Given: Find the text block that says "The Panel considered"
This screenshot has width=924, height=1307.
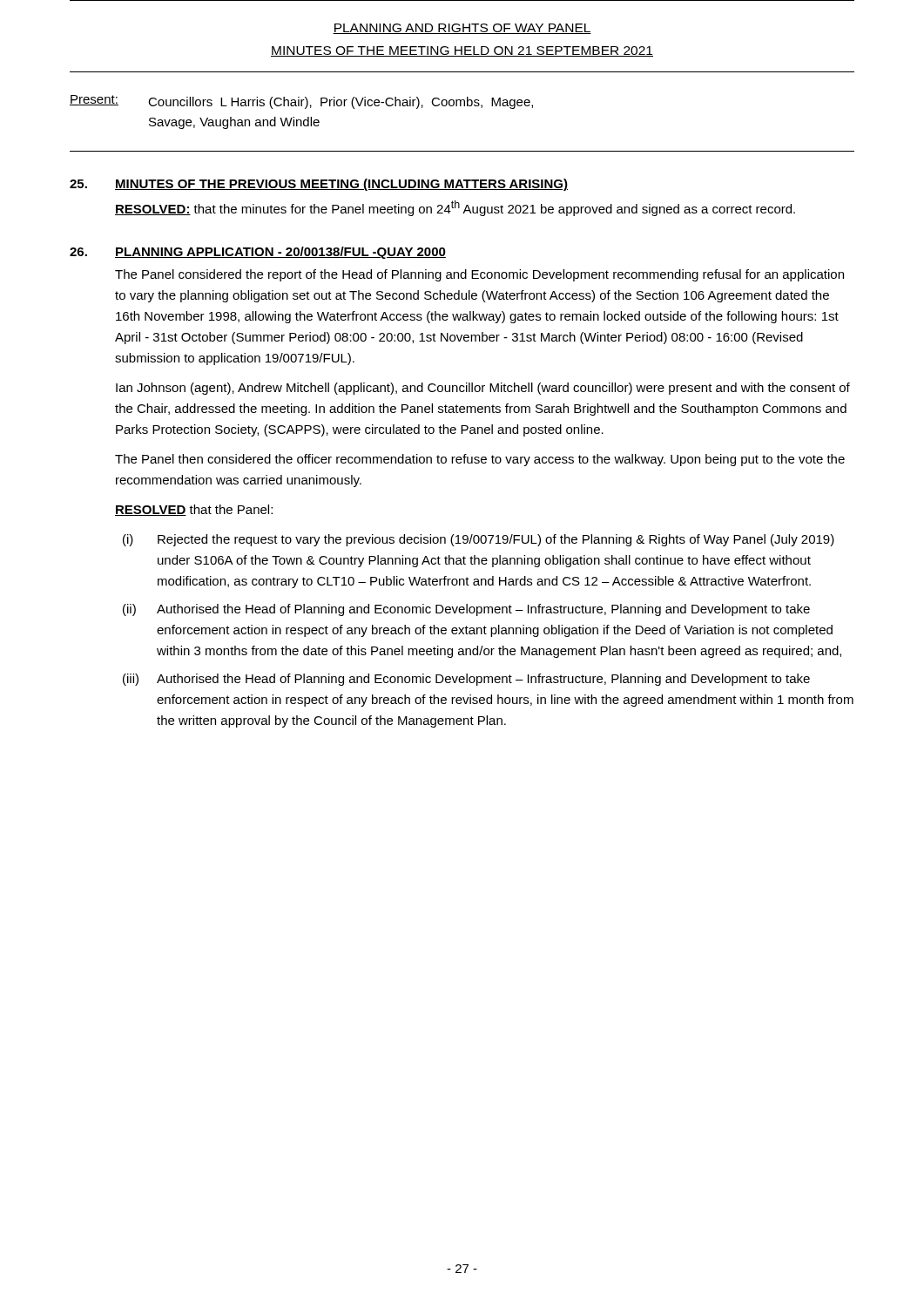Looking at the screenshot, I should [x=480, y=316].
